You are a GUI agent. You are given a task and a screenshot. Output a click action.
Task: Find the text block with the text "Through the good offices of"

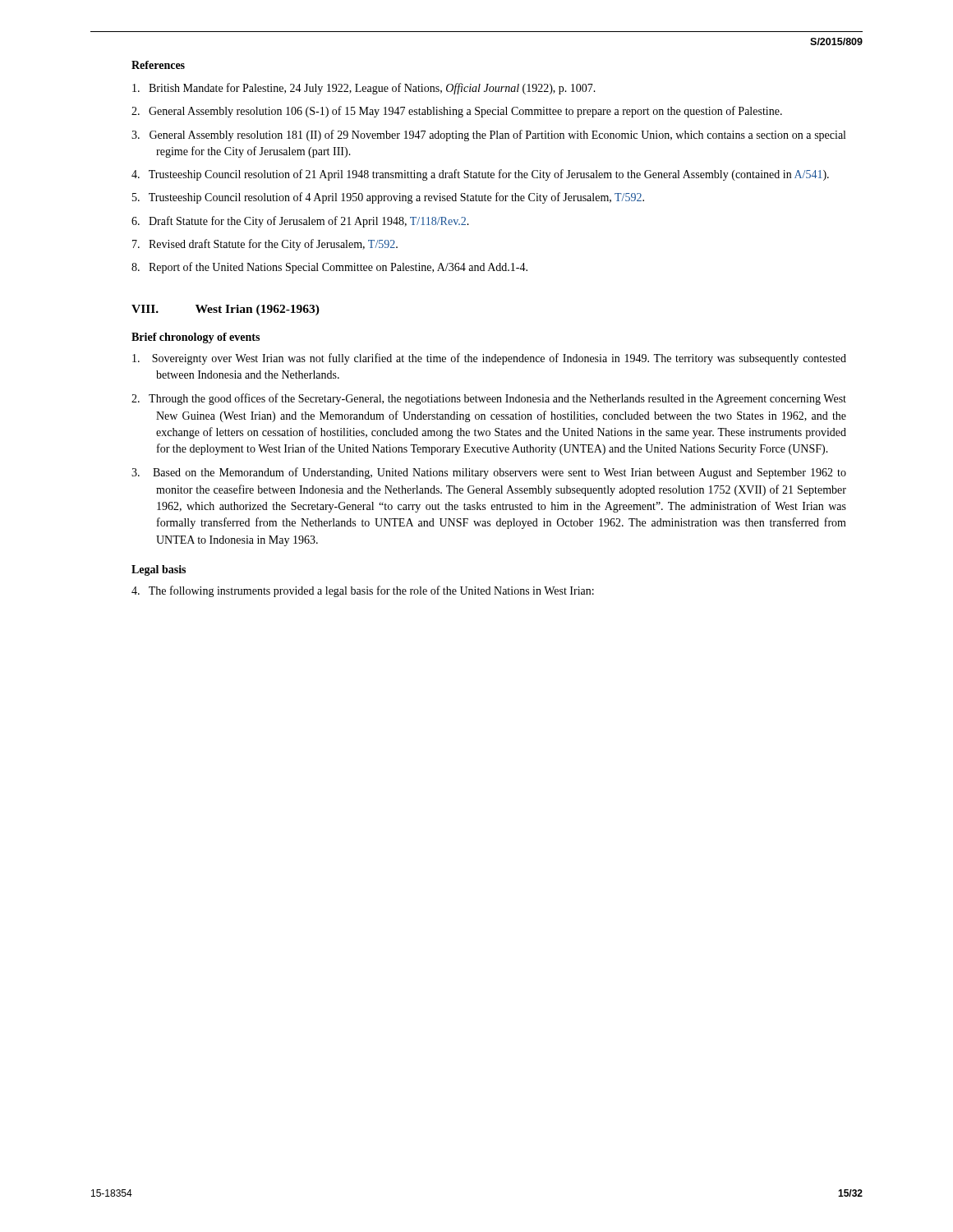click(489, 424)
